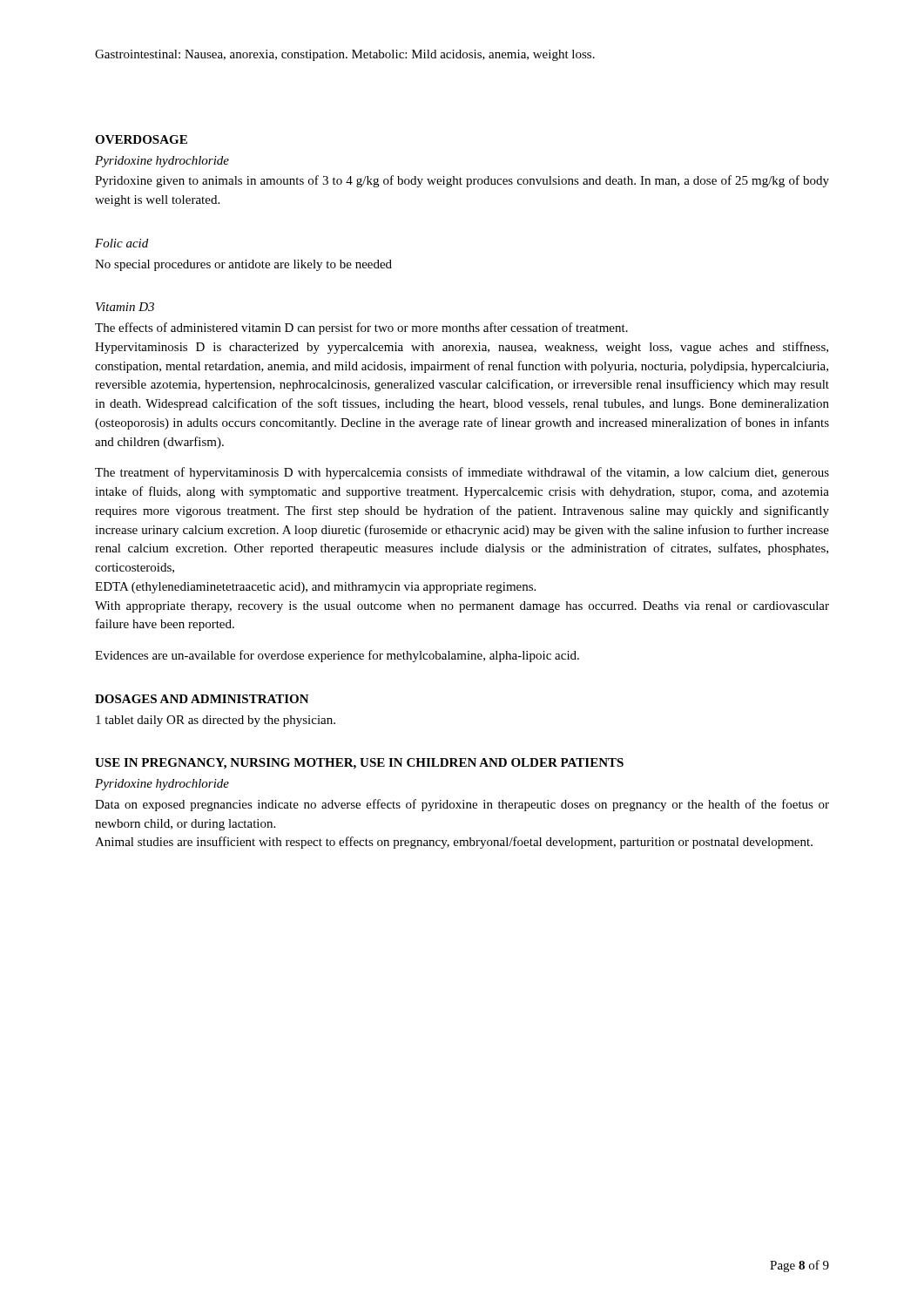Viewport: 924px width, 1307px height.
Task: Select the section header that says "USE IN PREGNANCY, NURSING MOTHER, USE IN"
Action: click(x=462, y=763)
